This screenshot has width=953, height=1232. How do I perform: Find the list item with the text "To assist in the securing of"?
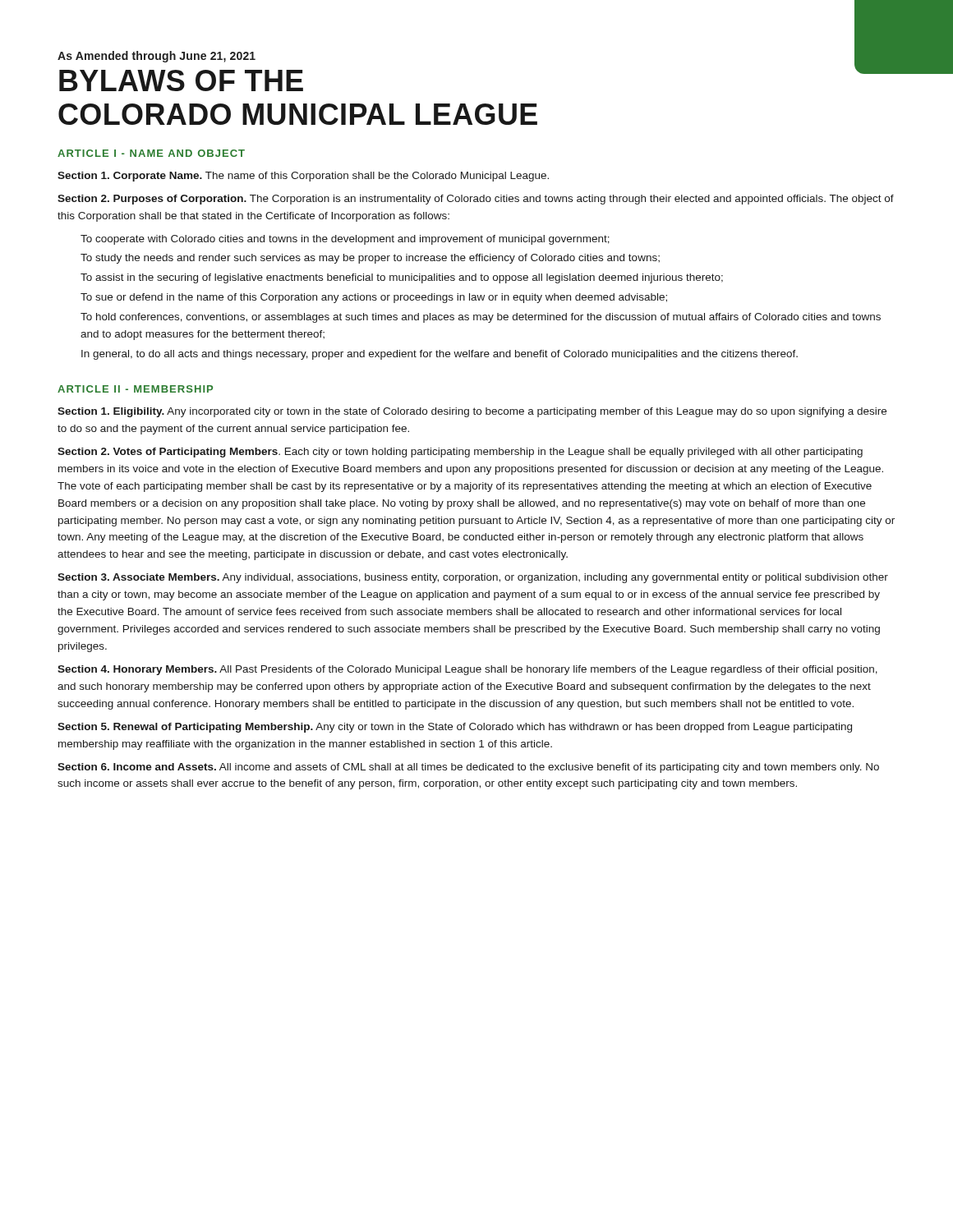402,278
